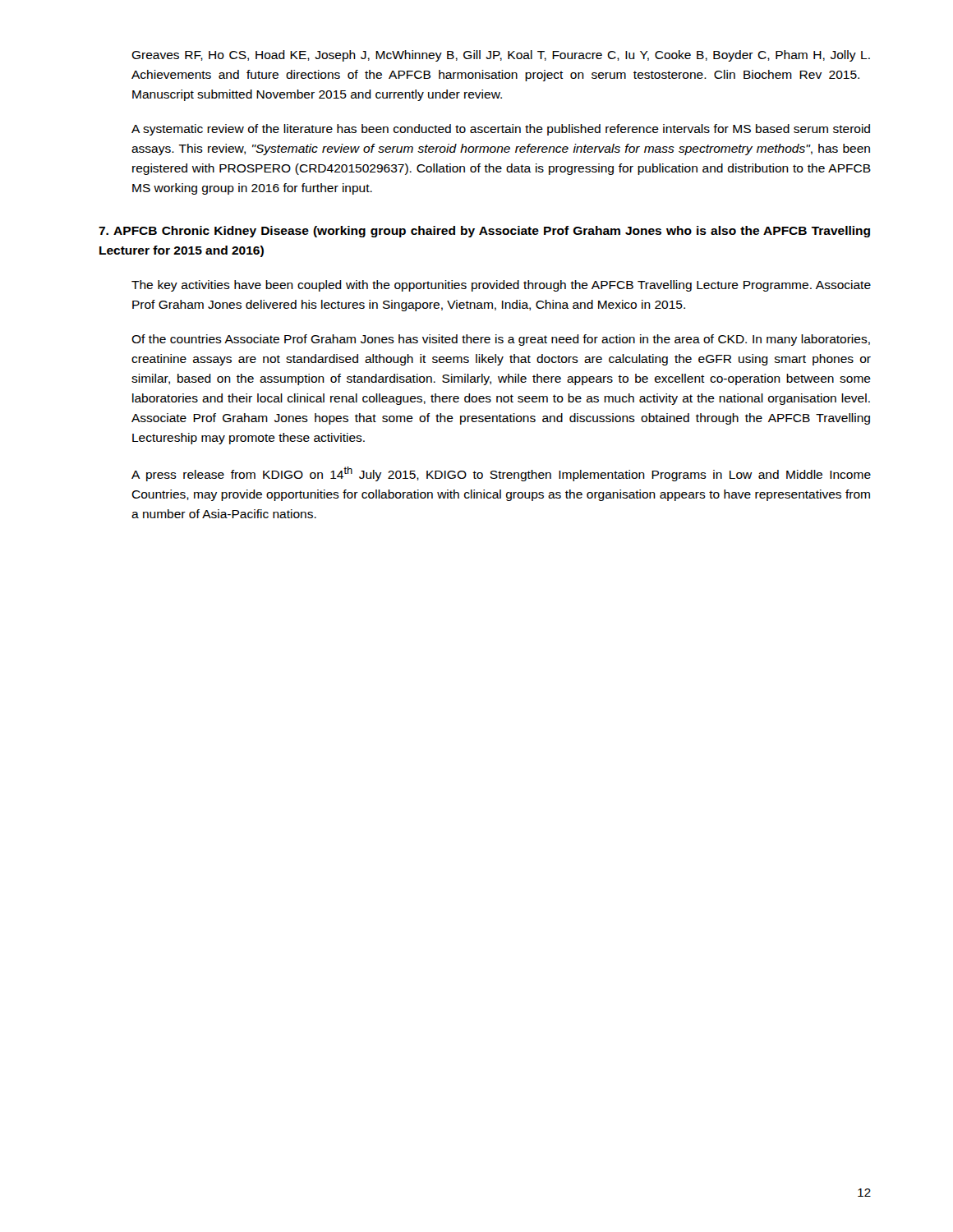Find the element starting "The key activities have been coupled with"
The width and height of the screenshot is (953, 1232).
pyautogui.click(x=501, y=295)
